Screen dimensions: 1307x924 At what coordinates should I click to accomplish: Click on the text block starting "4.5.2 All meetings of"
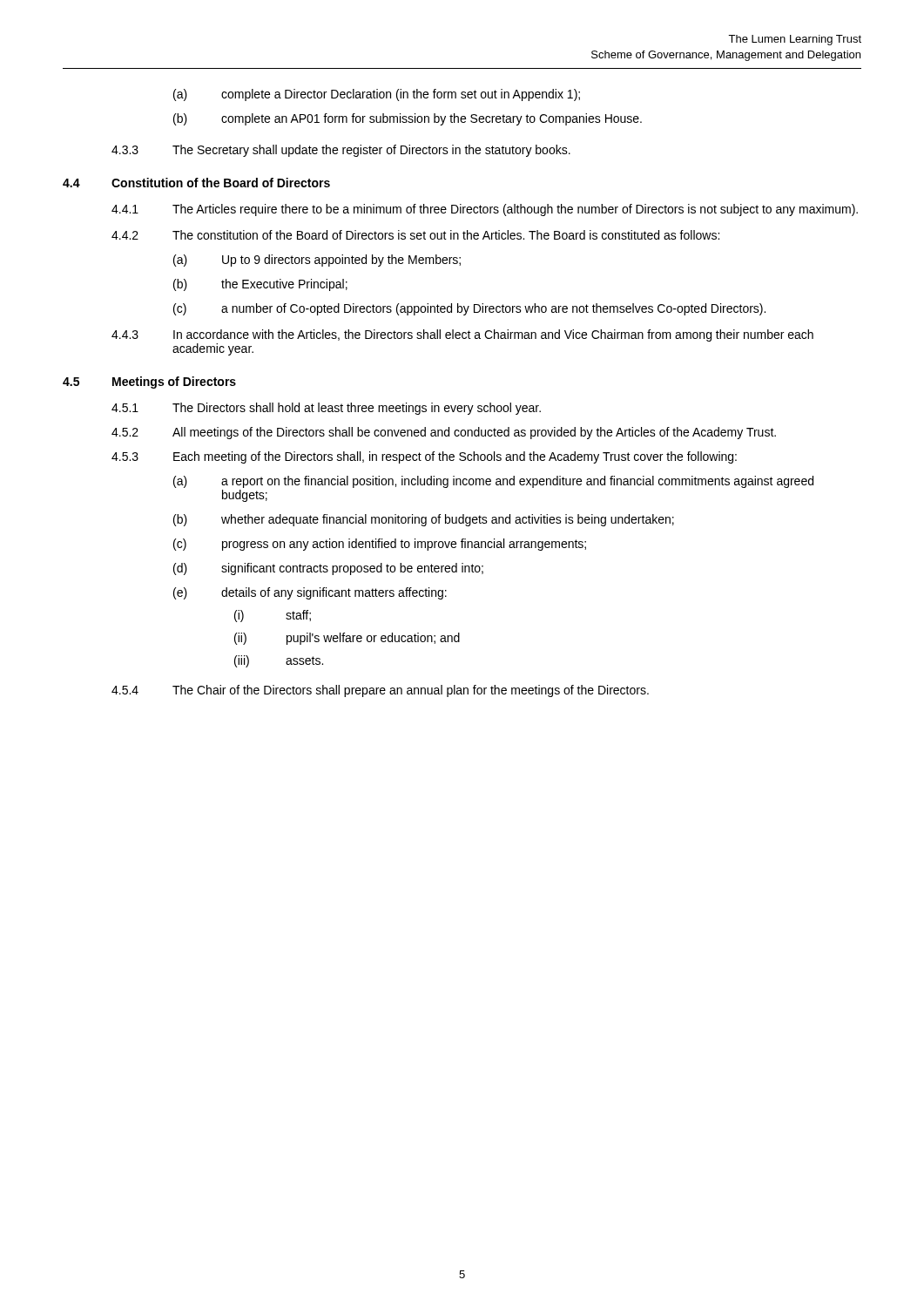tap(486, 432)
